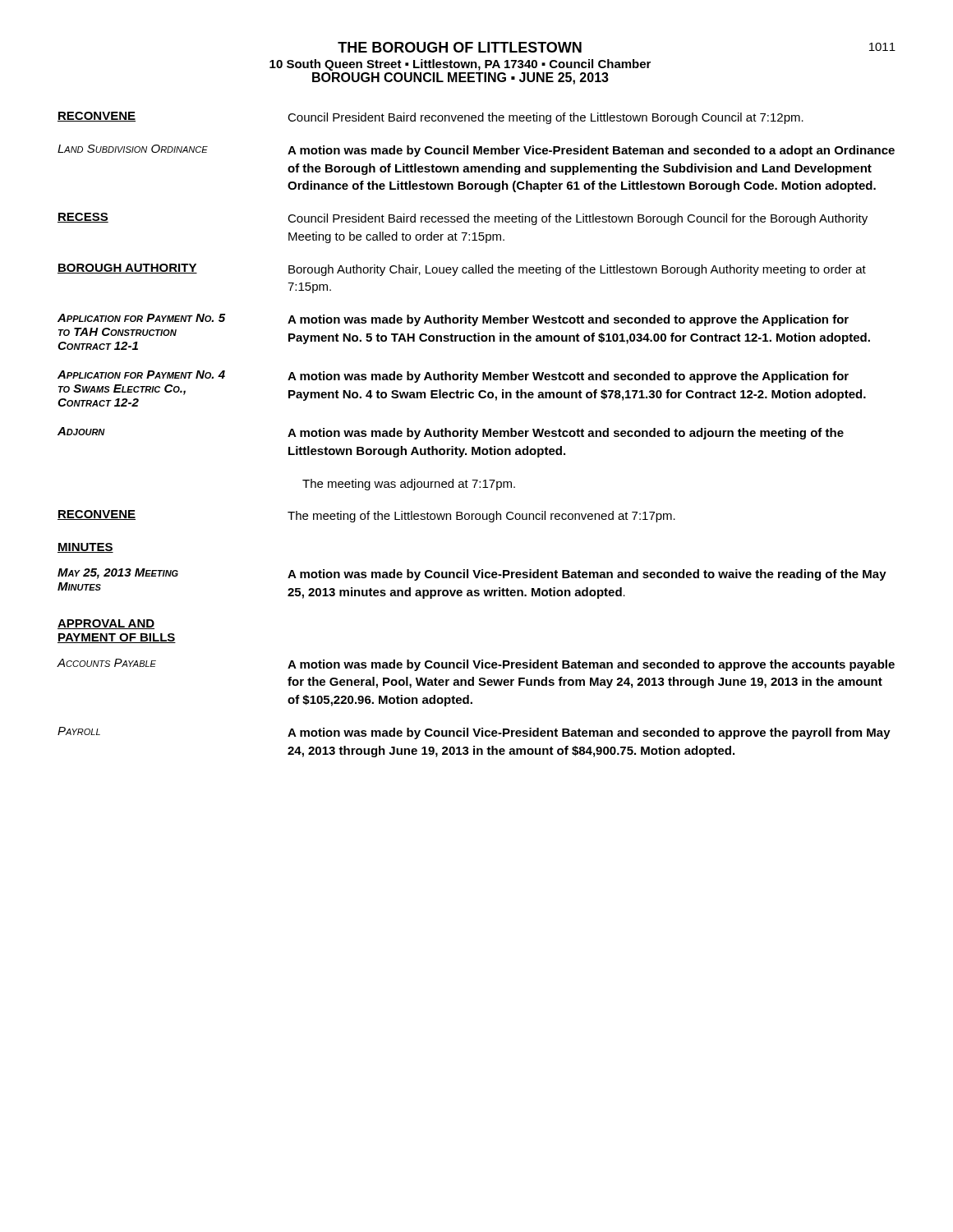Locate the text block containing "RECESS Council President Baird recessed"
Image resolution: width=953 pixels, height=1232 pixels.
(x=476, y=227)
